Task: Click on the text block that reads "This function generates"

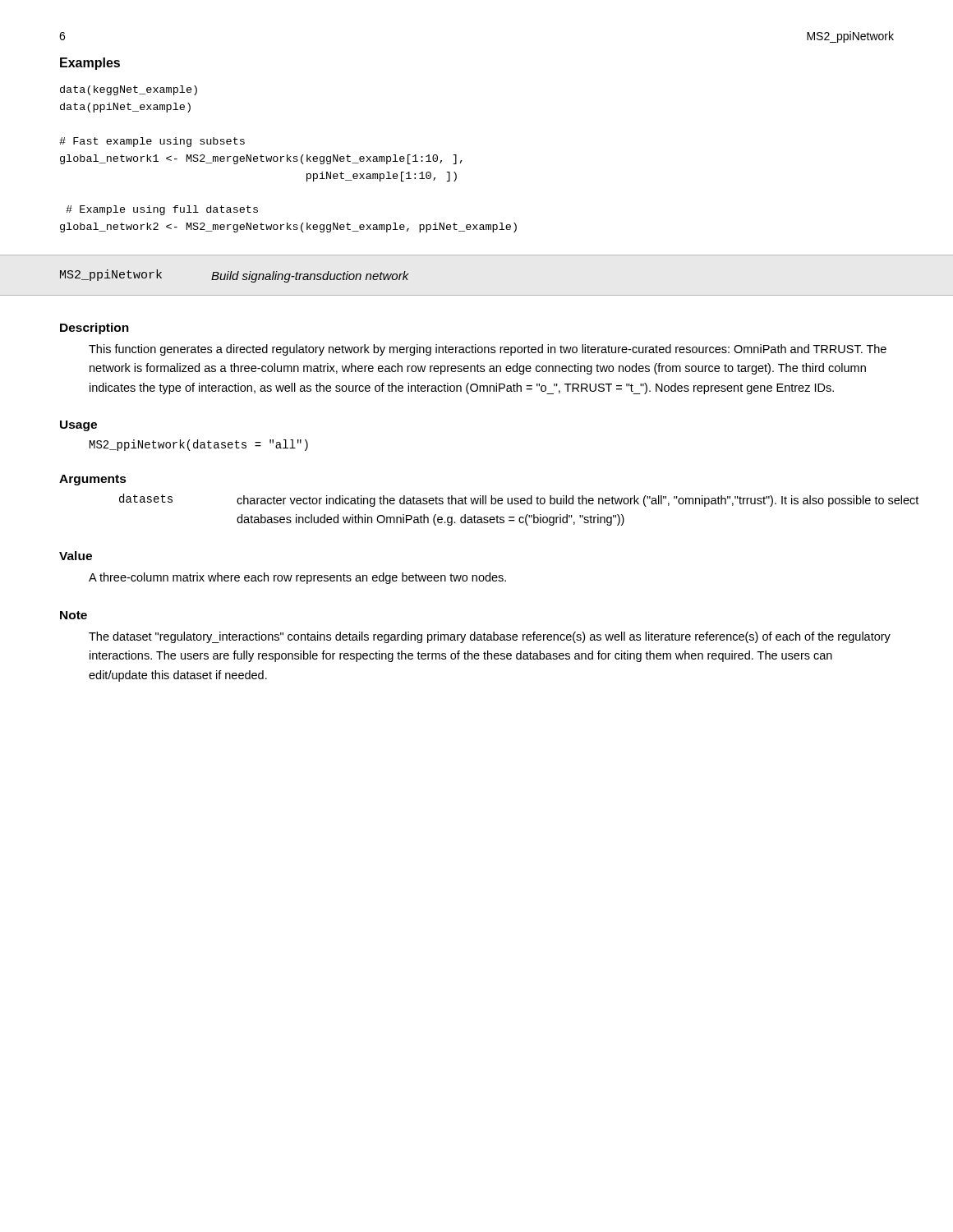Action: tap(488, 368)
